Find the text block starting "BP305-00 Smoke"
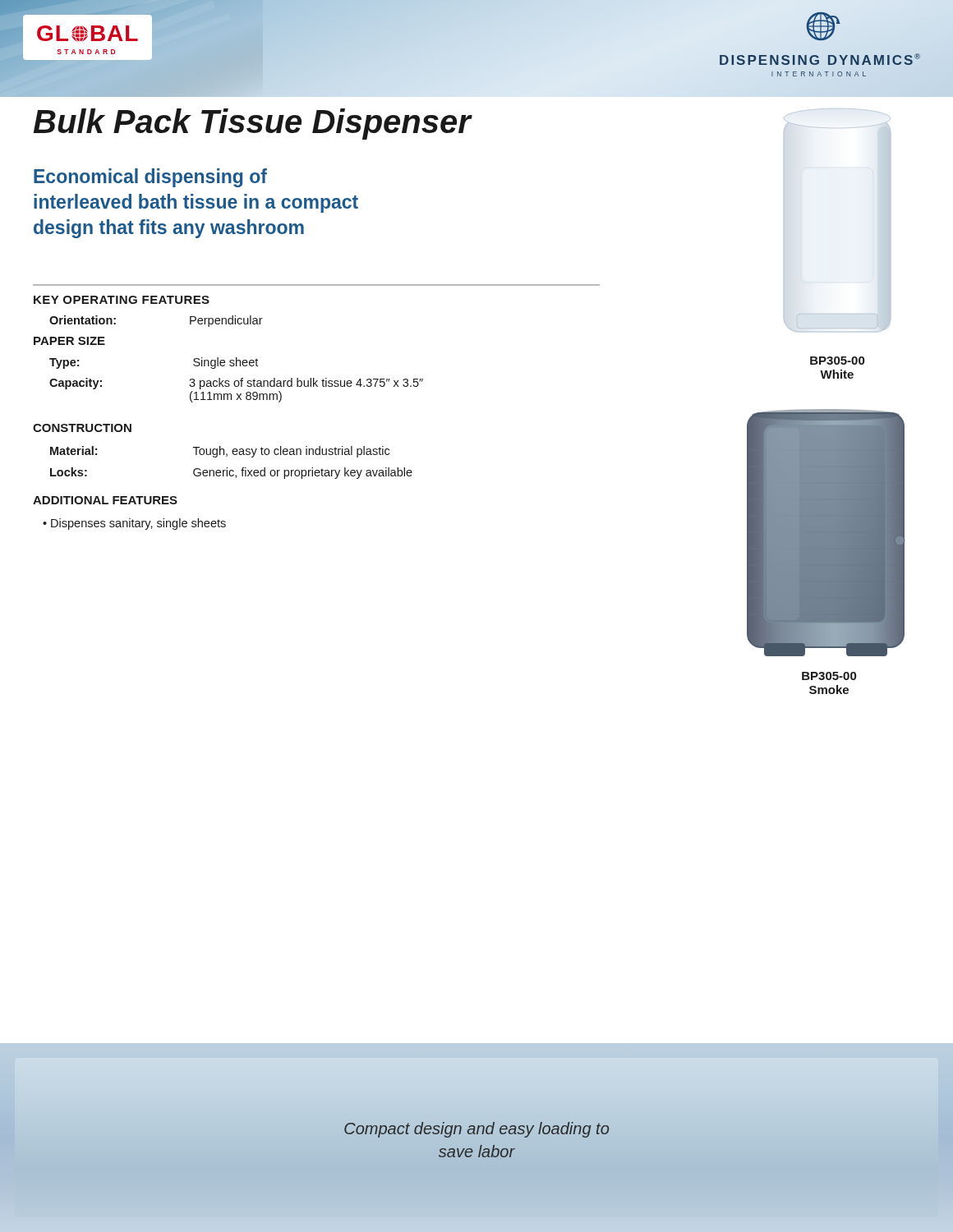The height and width of the screenshot is (1232, 953). [829, 683]
